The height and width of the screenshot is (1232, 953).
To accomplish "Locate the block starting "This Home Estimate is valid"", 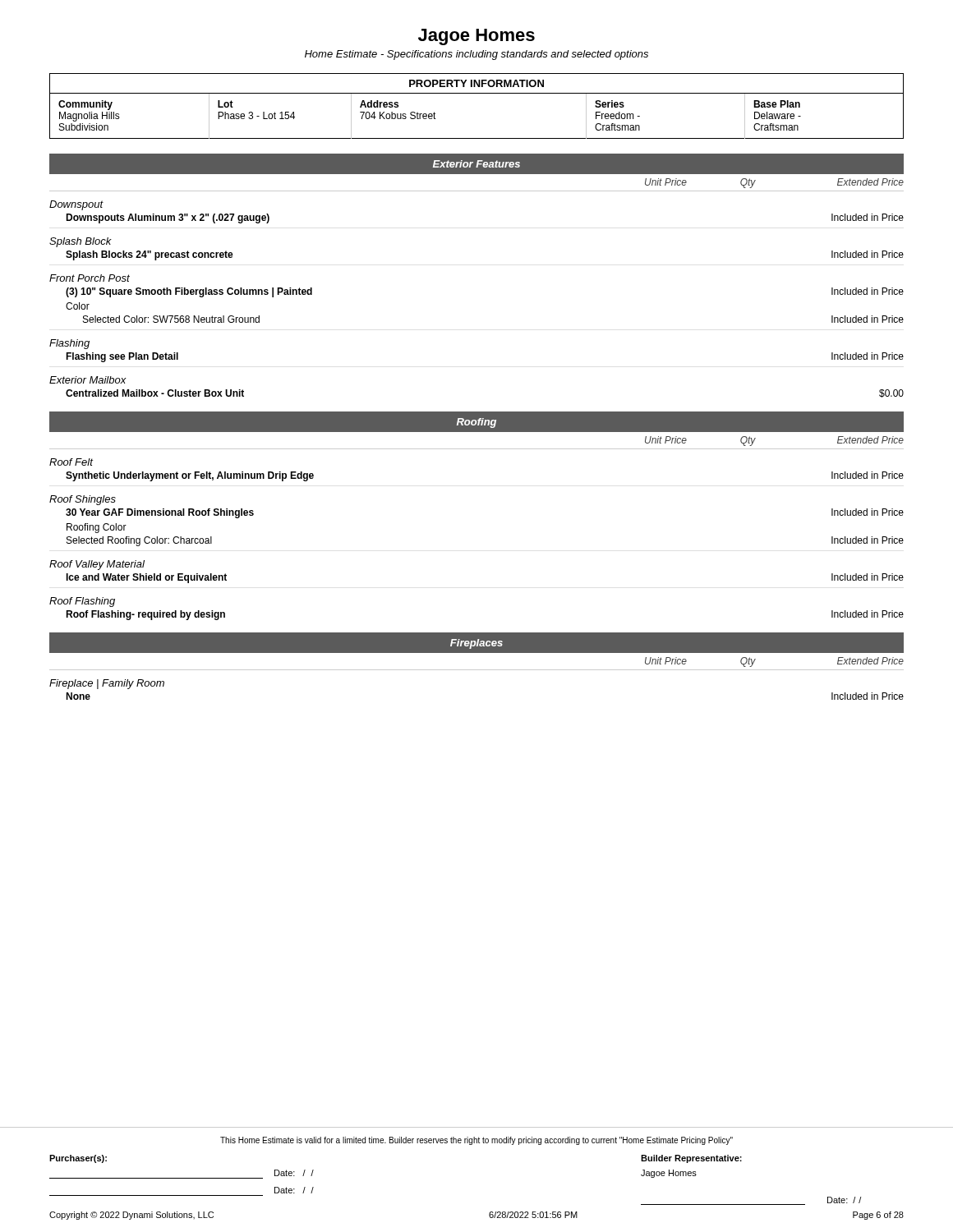I will [x=476, y=1140].
